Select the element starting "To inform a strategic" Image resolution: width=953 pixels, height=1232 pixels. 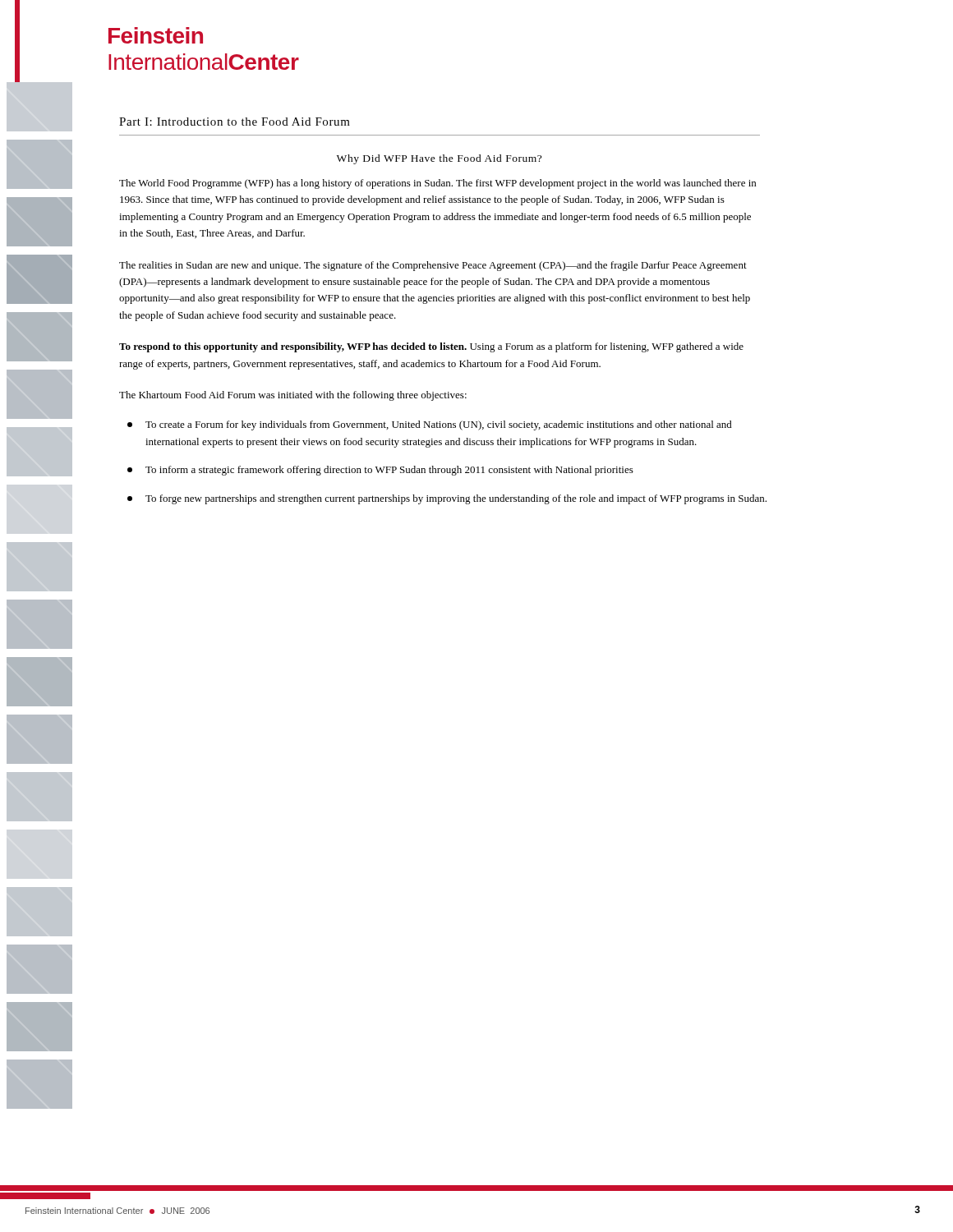380,470
